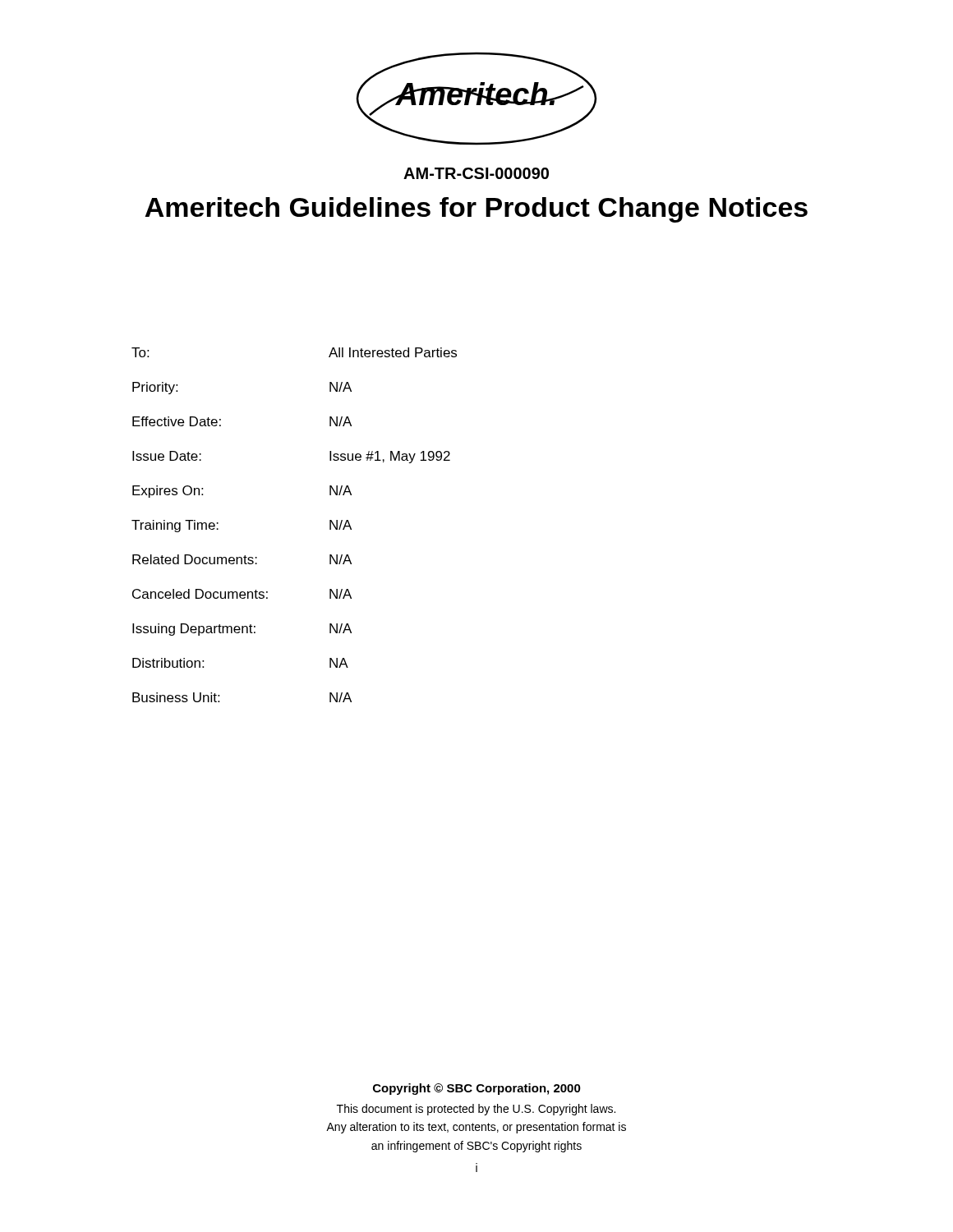Image resolution: width=953 pixels, height=1232 pixels.
Task: Find the text containing "Related Documents: N/A"
Action: click(x=242, y=560)
